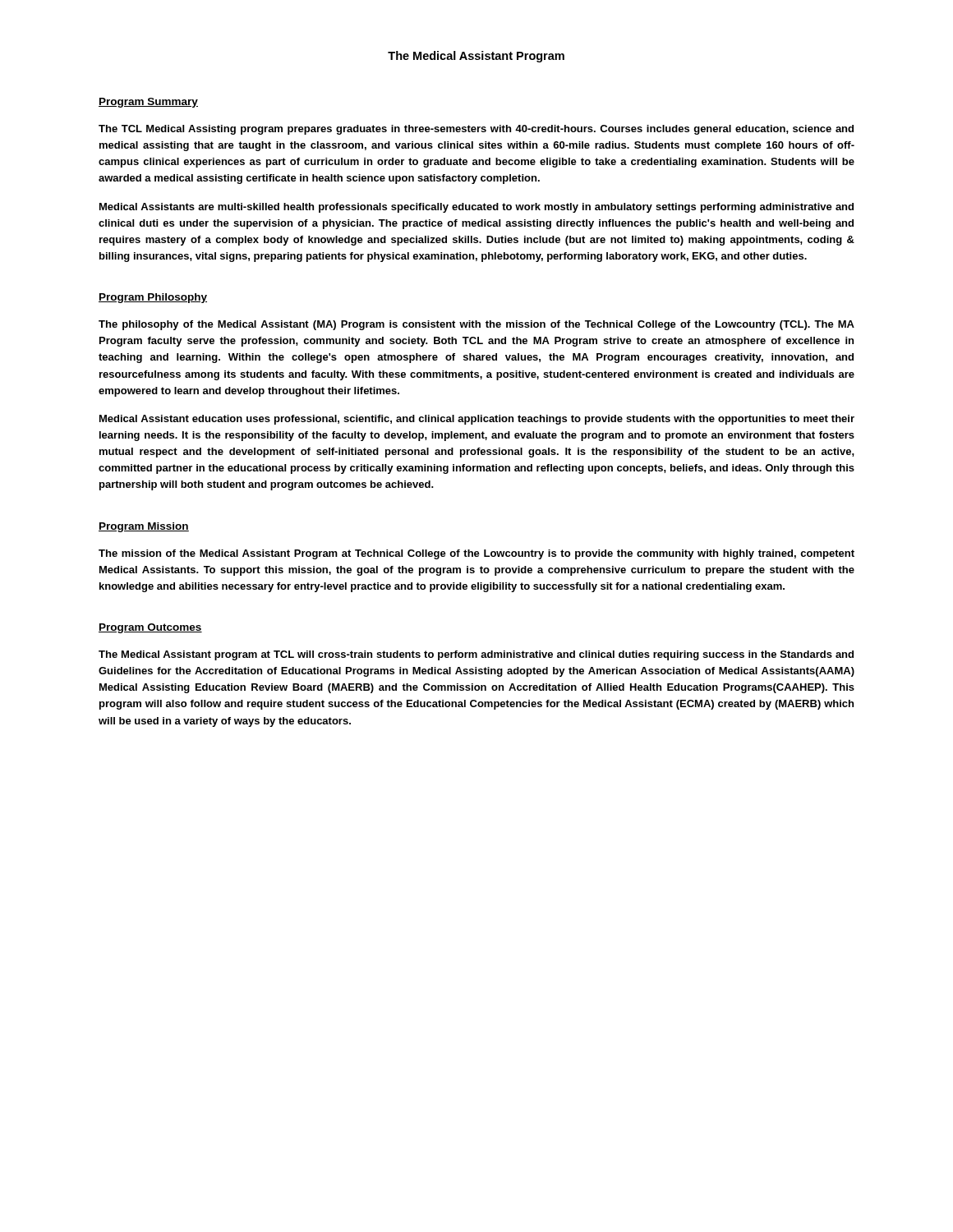Find the section header containing "Program Mission"
The height and width of the screenshot is (1232, 953).
pos(144,526)
